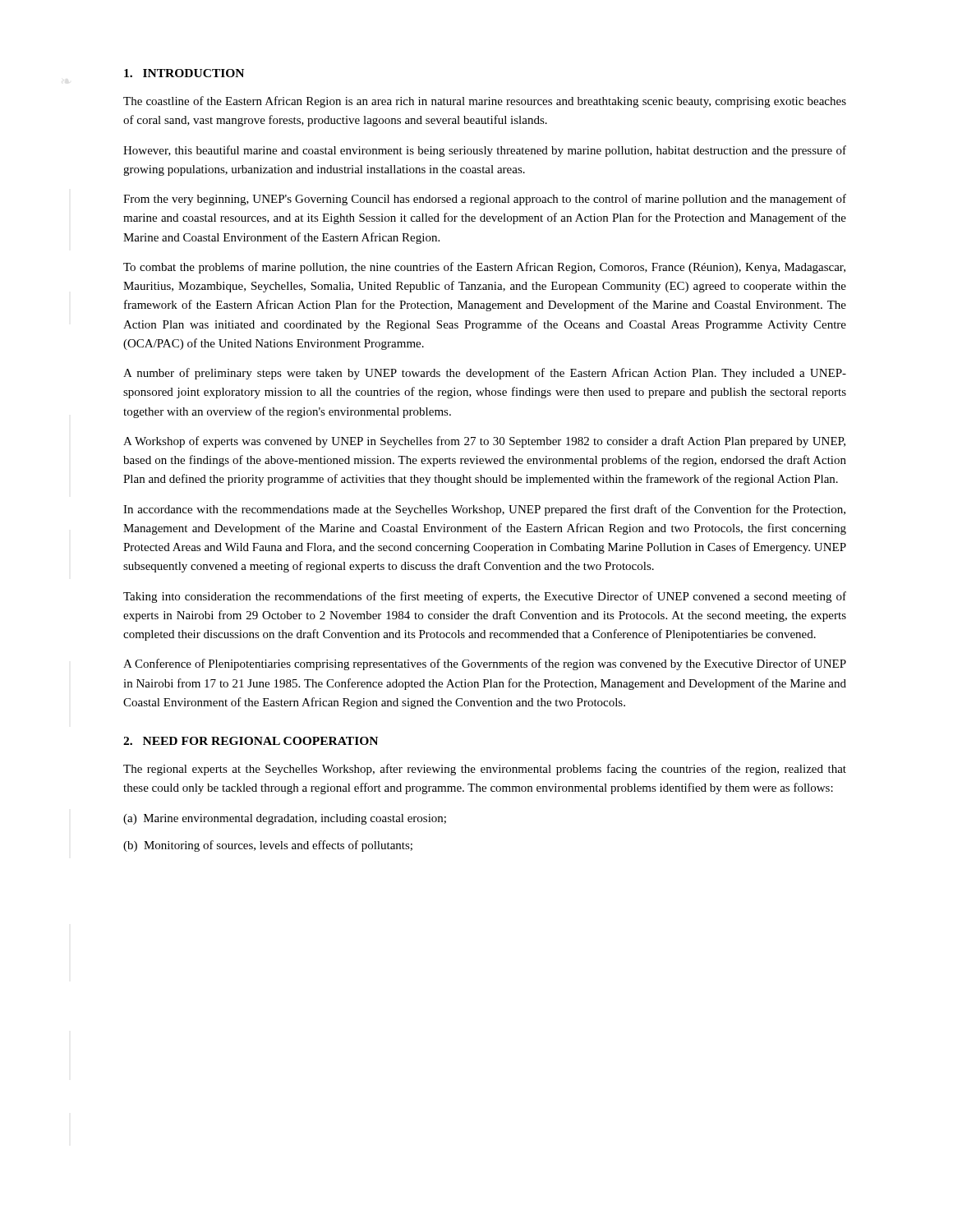The height and width of the screenshot is (1232, 953).
Task: Navigate to the block starting "To combat the problems of marine pollution, the"
Action: (x=485, y=305)
